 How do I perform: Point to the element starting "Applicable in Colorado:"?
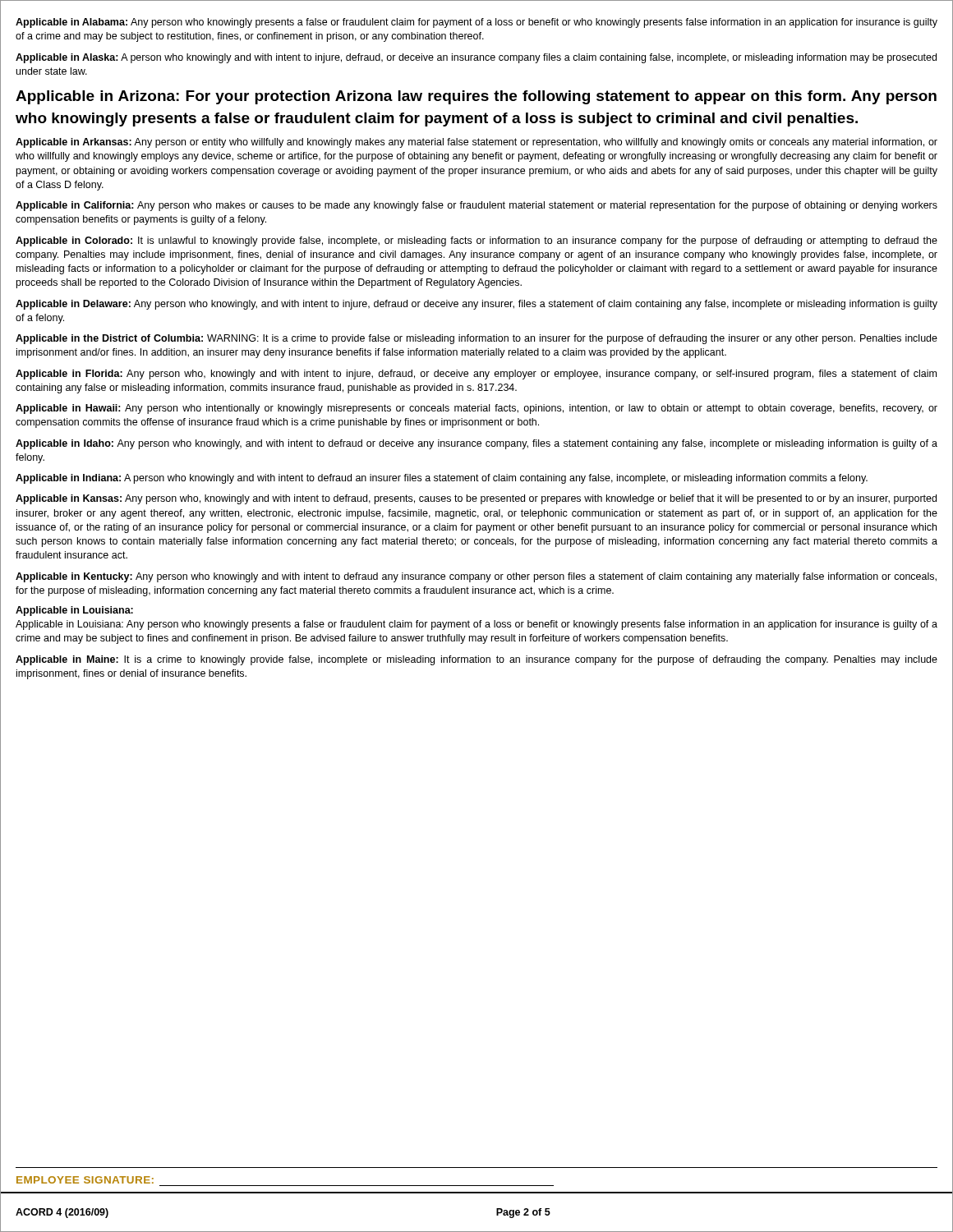tap(476, 262)
